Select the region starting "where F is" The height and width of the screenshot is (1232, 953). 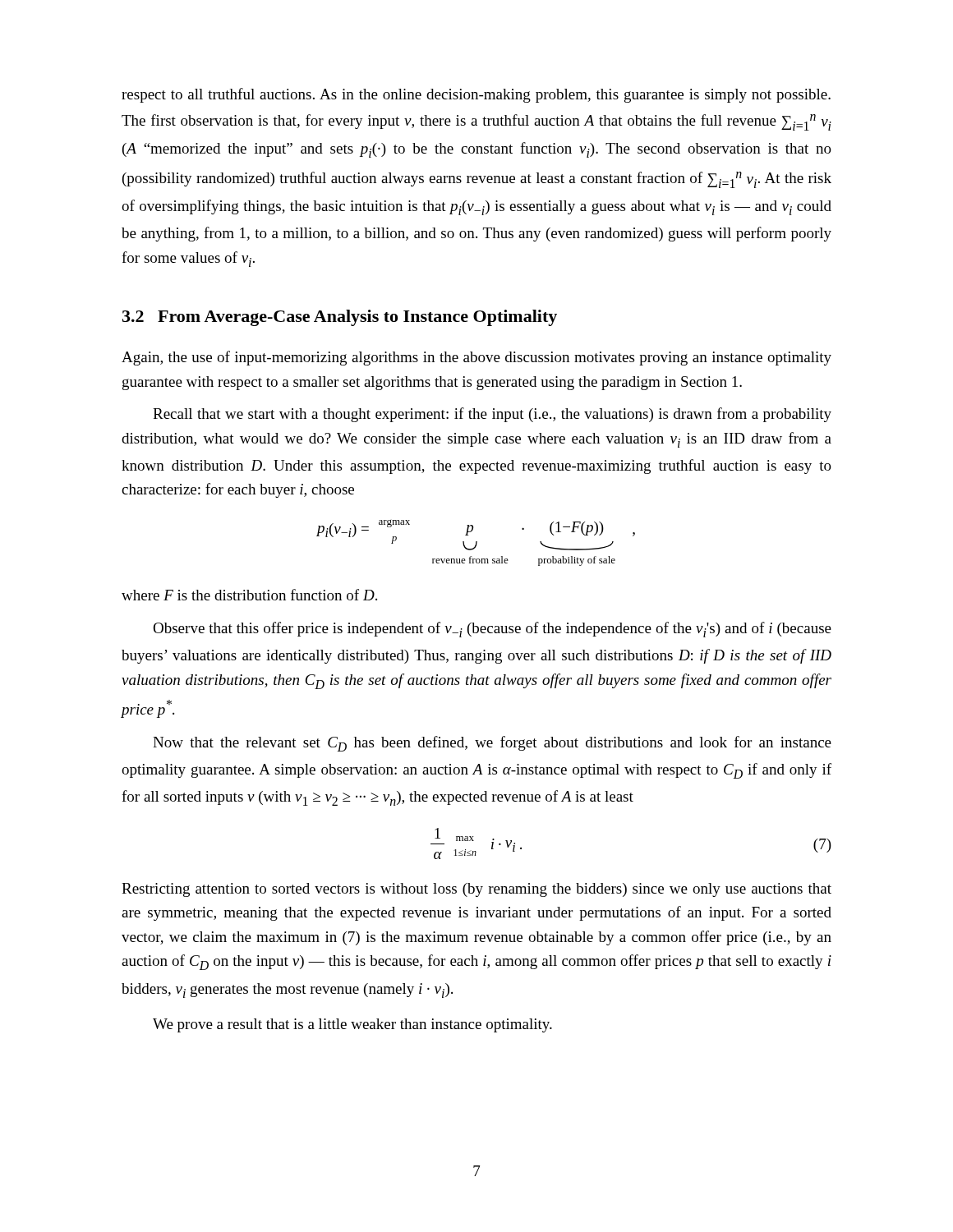(250, 595)
